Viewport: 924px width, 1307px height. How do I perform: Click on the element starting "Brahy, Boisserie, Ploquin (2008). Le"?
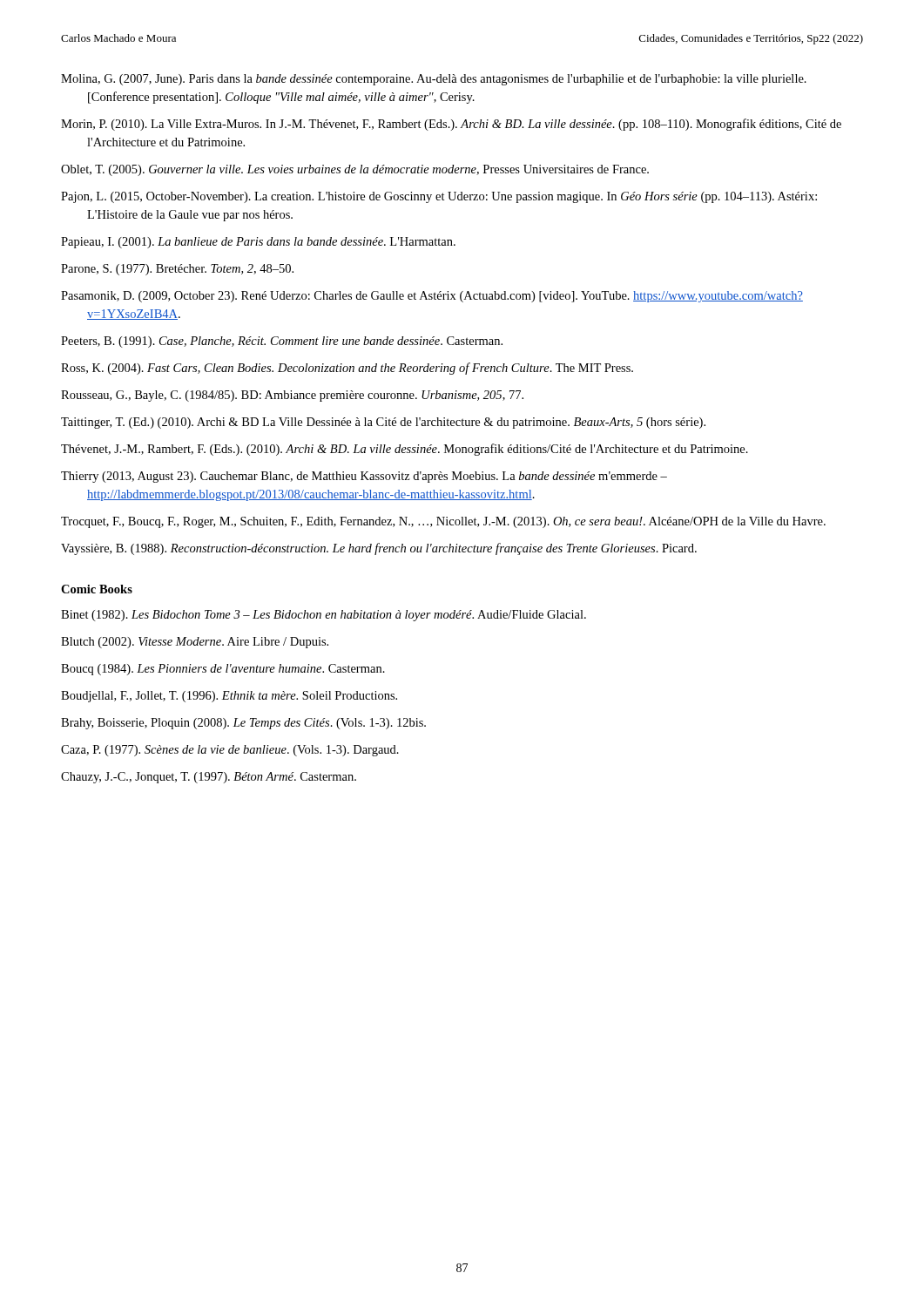(x=244, y=723)
